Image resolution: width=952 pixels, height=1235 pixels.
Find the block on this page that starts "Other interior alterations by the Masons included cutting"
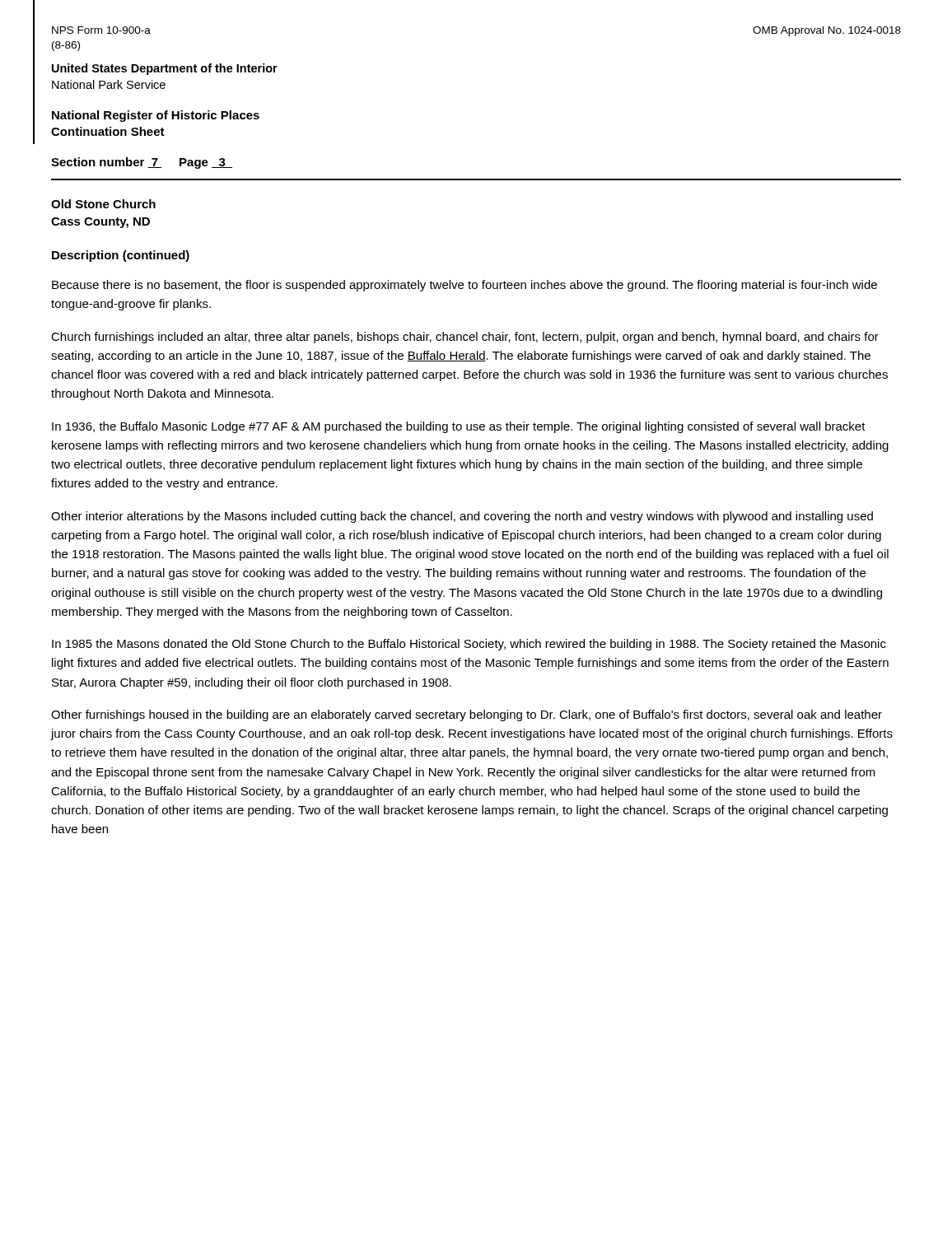(476, 564)
